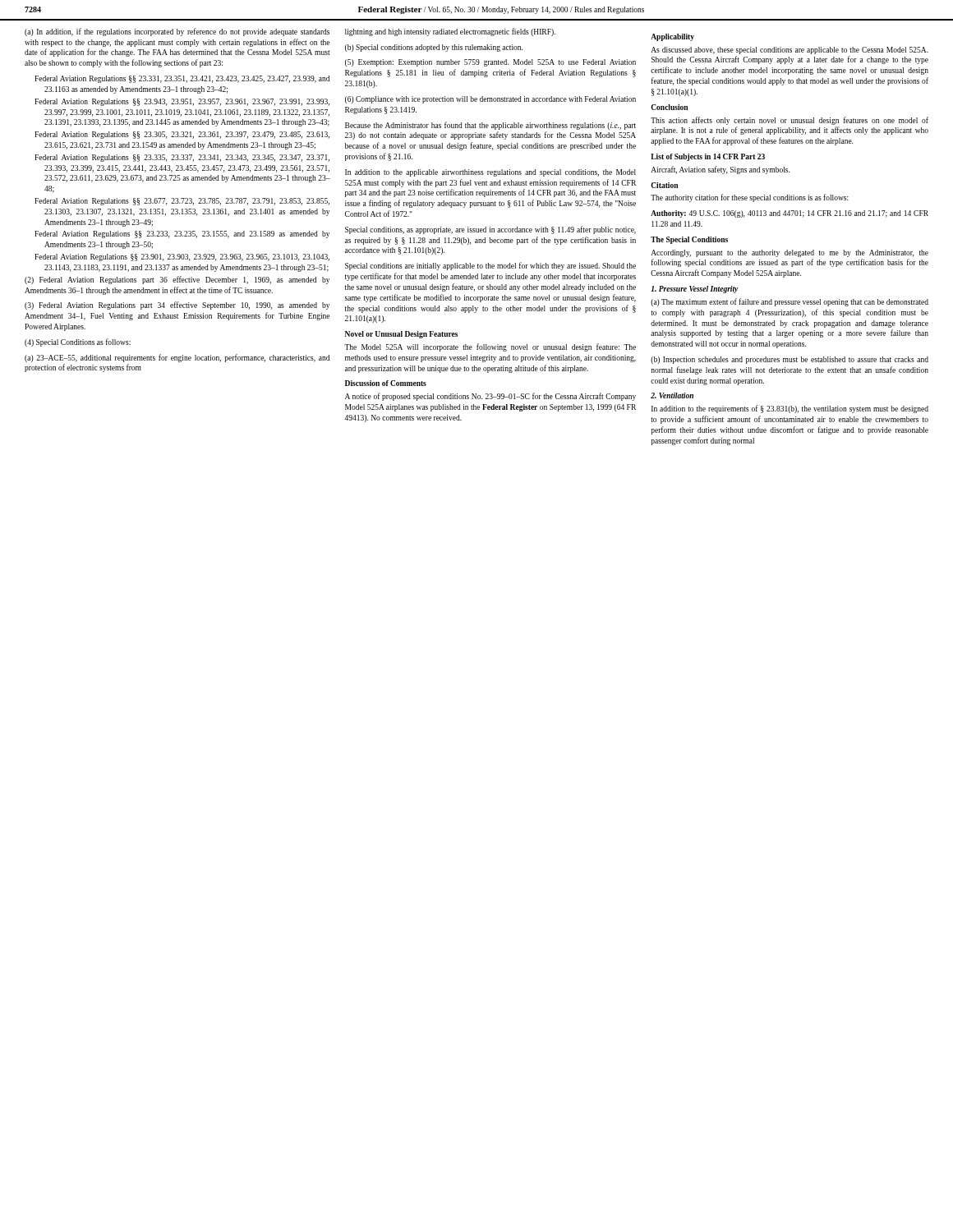Select the text block that says "Special conditions, as appropriate, are issued"
Screen dimensions: 1232x953
tap(490, 240)
